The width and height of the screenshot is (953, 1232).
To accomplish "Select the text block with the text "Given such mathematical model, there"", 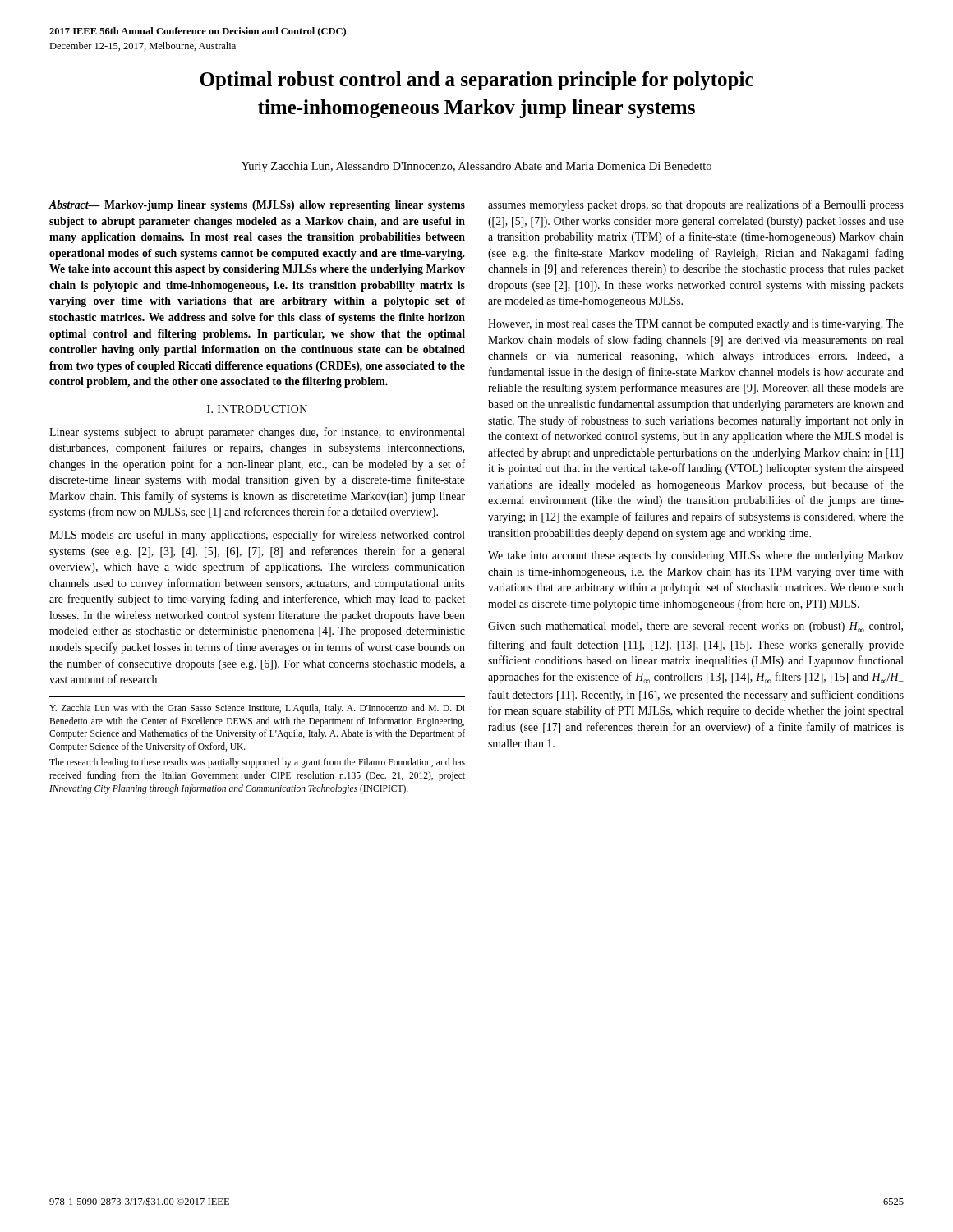I will point(696,685).
